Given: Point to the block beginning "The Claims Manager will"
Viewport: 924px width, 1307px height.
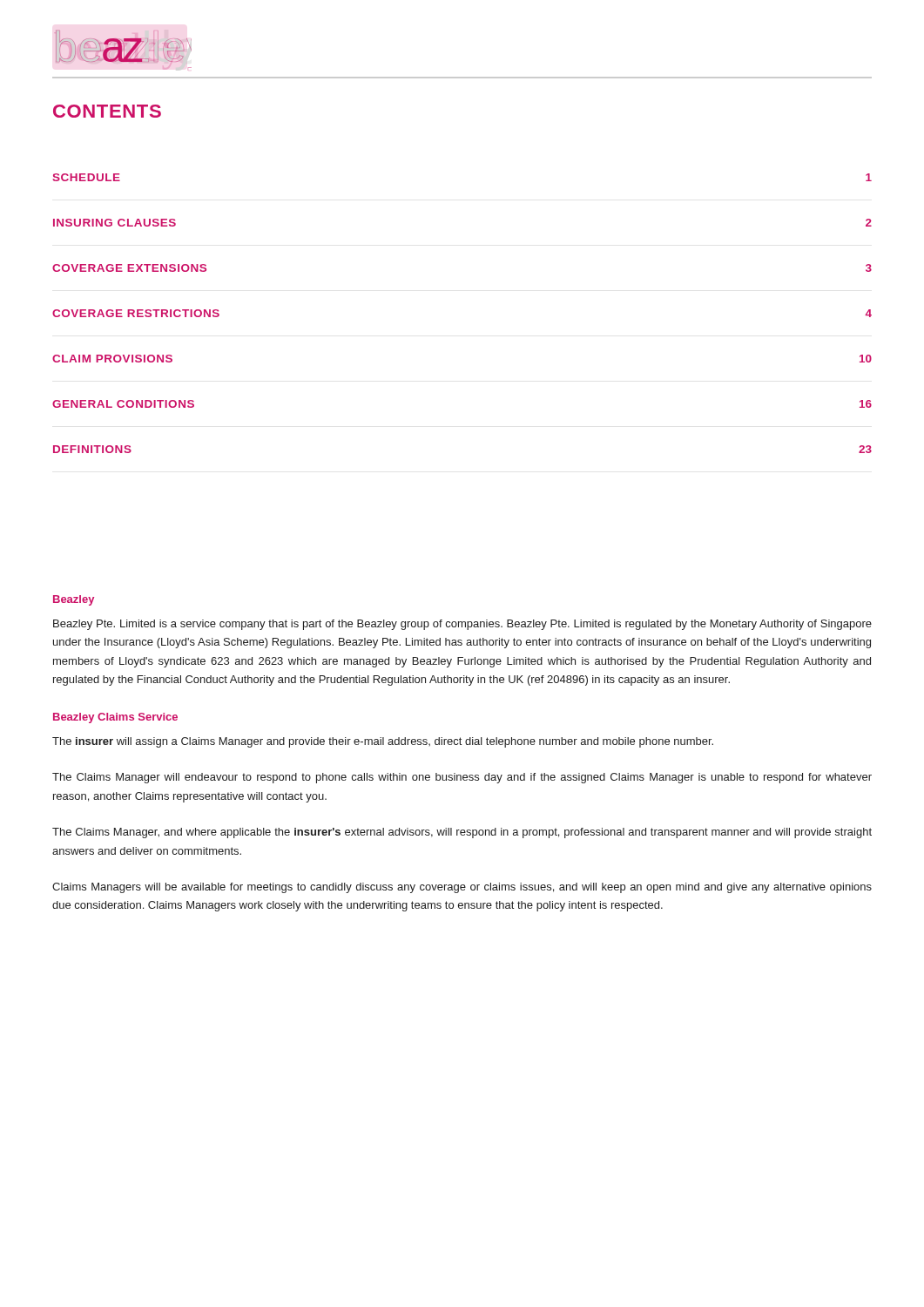Looking at the screenshot, I should coord(462,786).
